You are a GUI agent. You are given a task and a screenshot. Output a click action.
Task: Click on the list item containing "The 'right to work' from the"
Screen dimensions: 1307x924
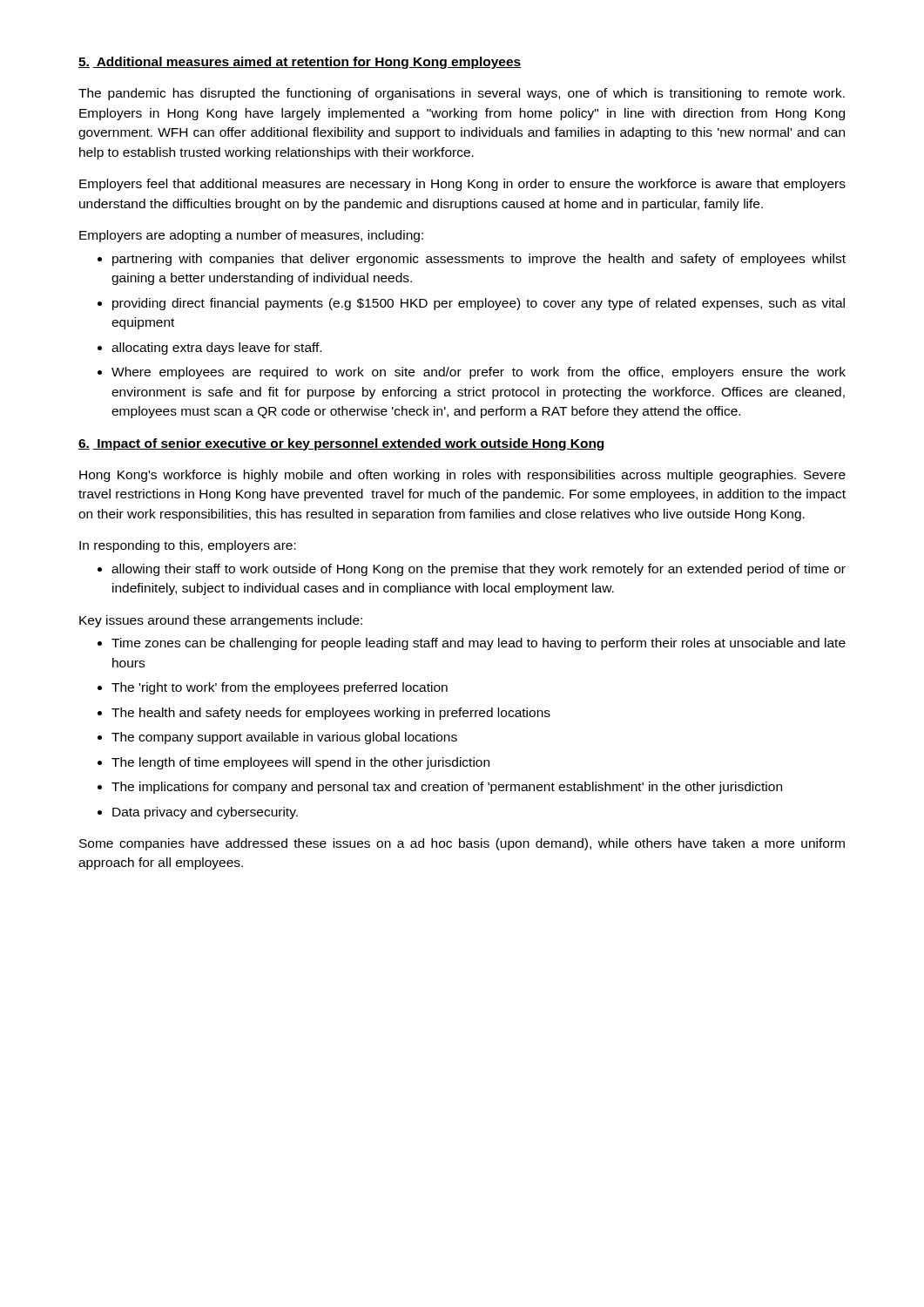[280, 687]
